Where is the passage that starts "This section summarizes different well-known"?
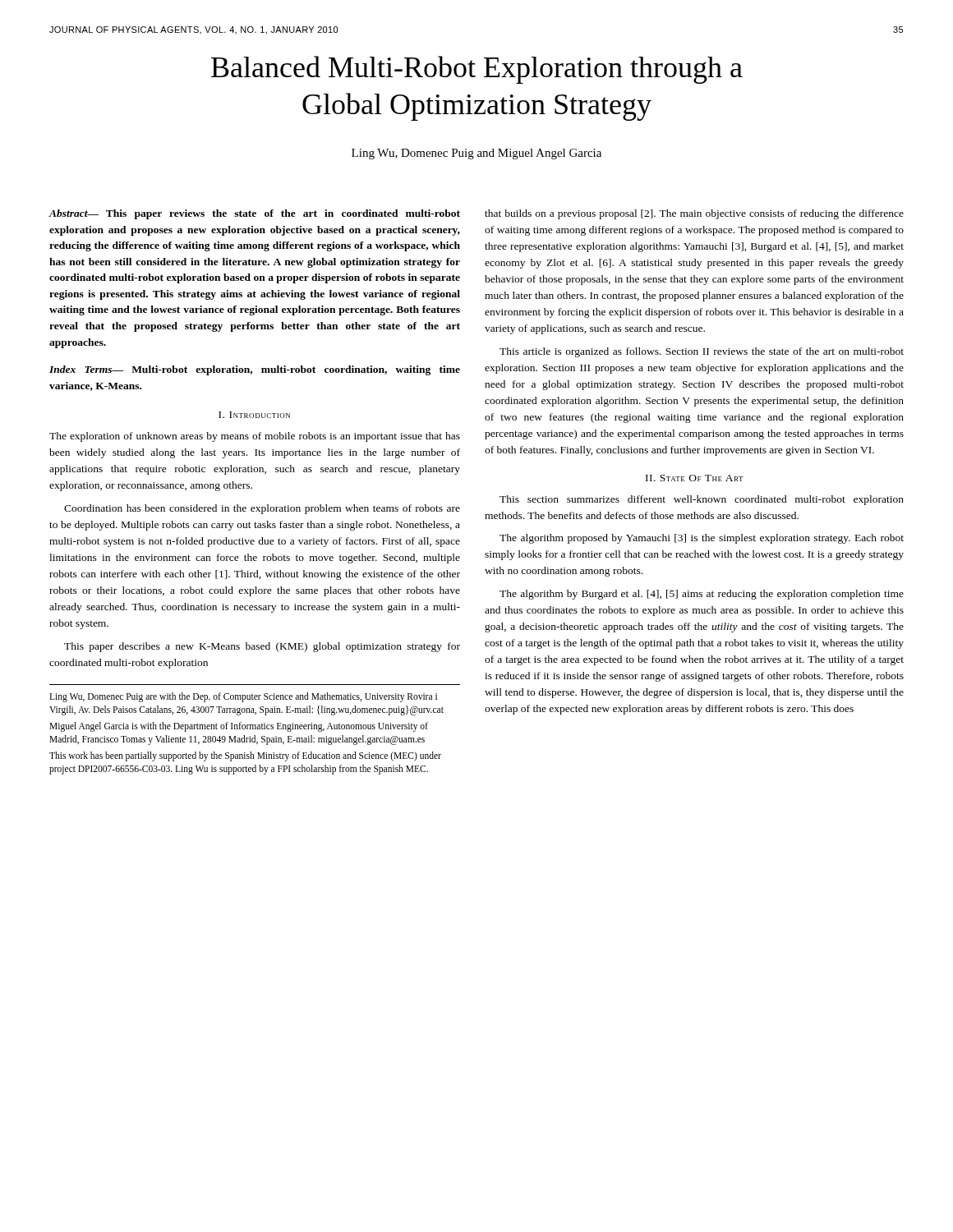 [x=694, y=604]
